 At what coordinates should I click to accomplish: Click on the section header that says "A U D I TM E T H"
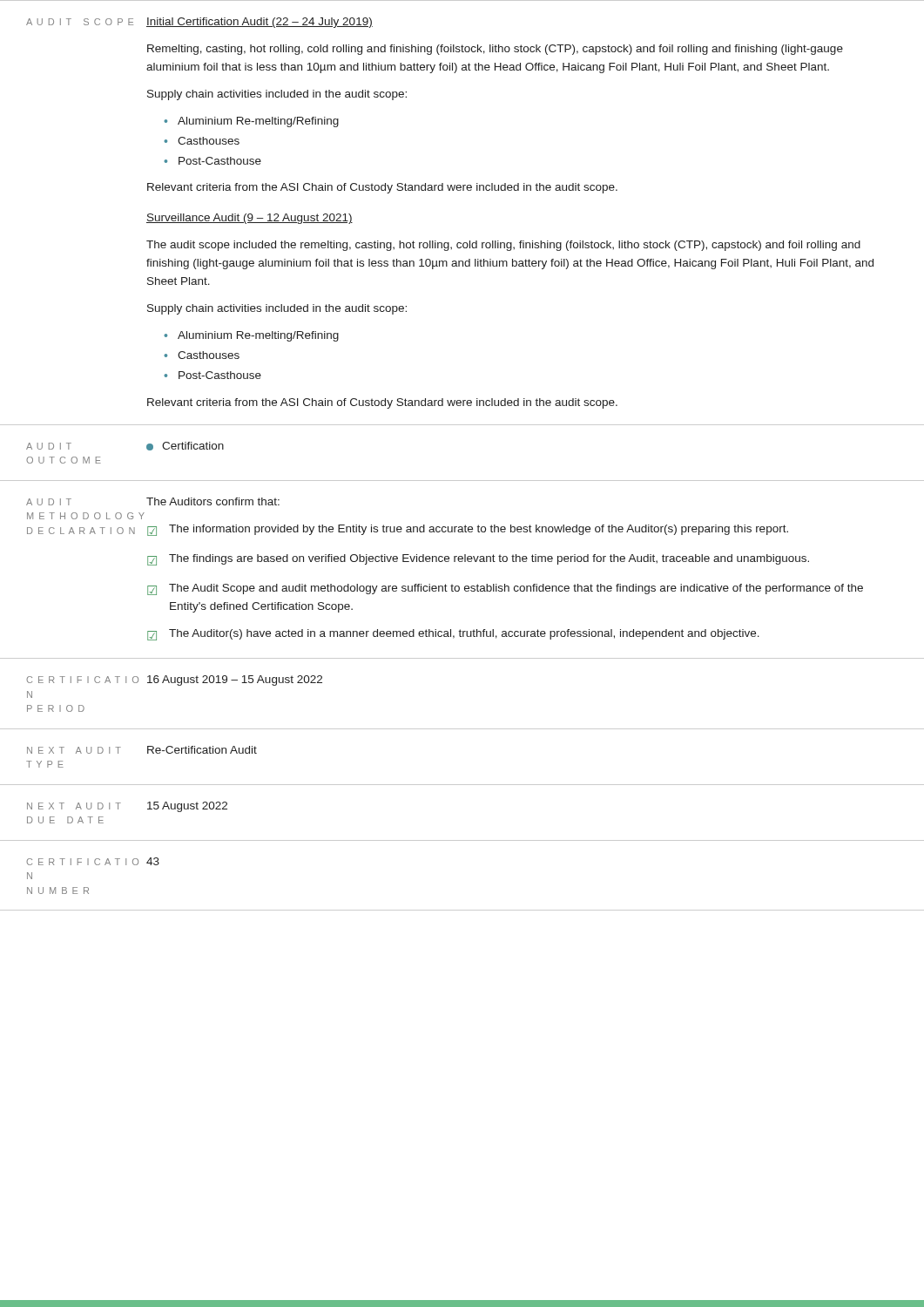tap(86, 516)
